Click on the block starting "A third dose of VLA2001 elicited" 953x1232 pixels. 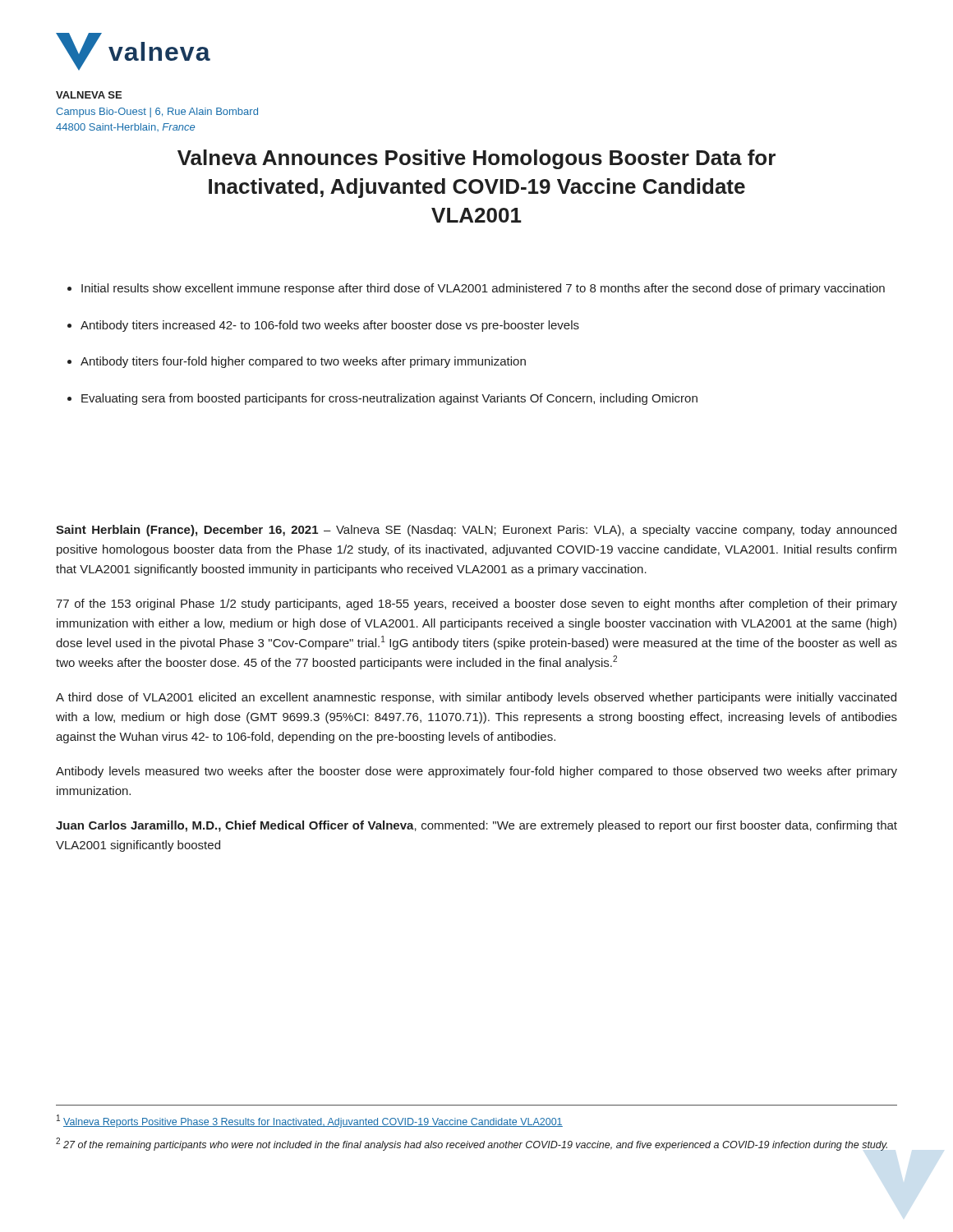pyautogui.click(x=476, y=717)
